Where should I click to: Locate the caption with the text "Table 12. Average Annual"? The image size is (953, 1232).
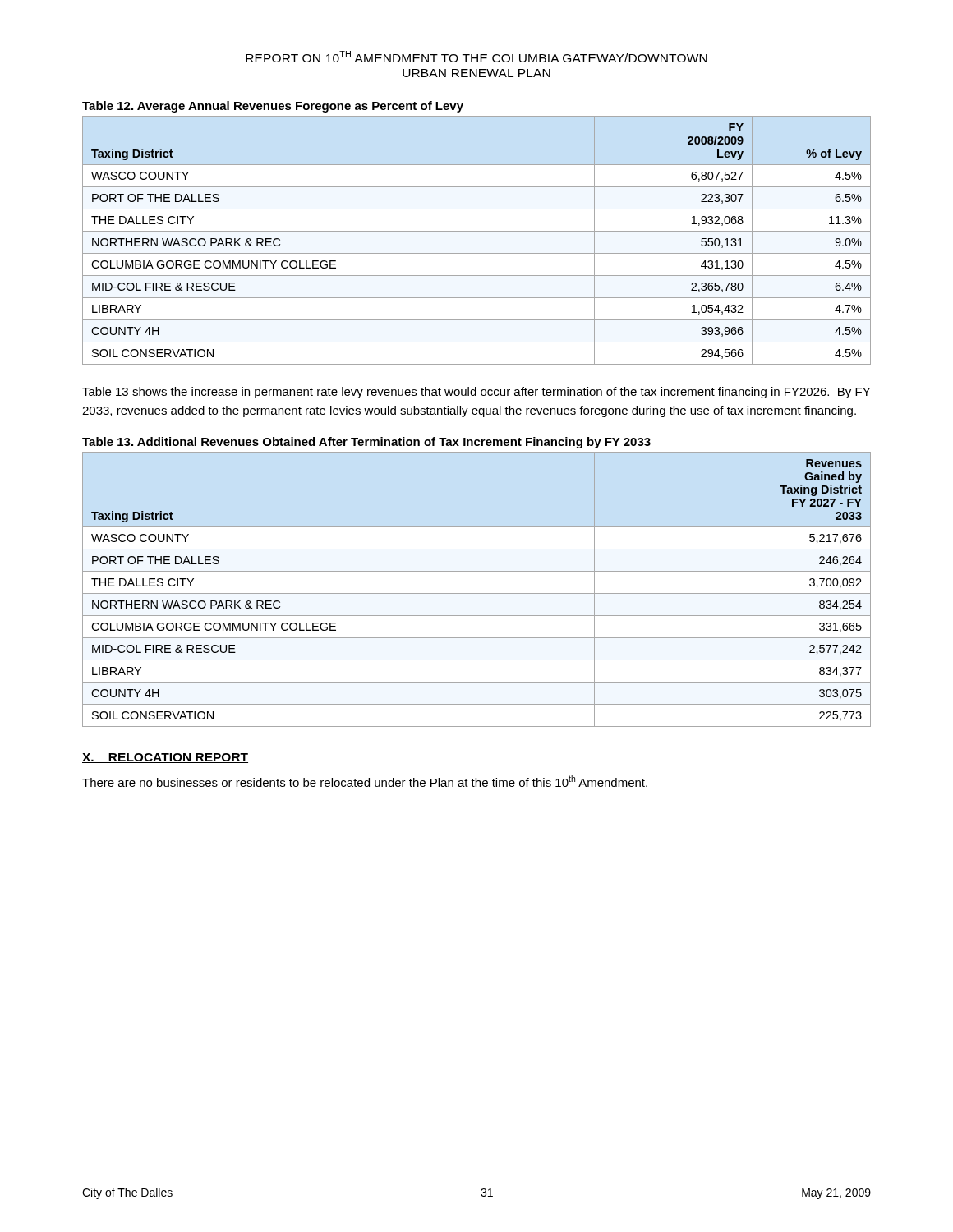pos(273,106)
